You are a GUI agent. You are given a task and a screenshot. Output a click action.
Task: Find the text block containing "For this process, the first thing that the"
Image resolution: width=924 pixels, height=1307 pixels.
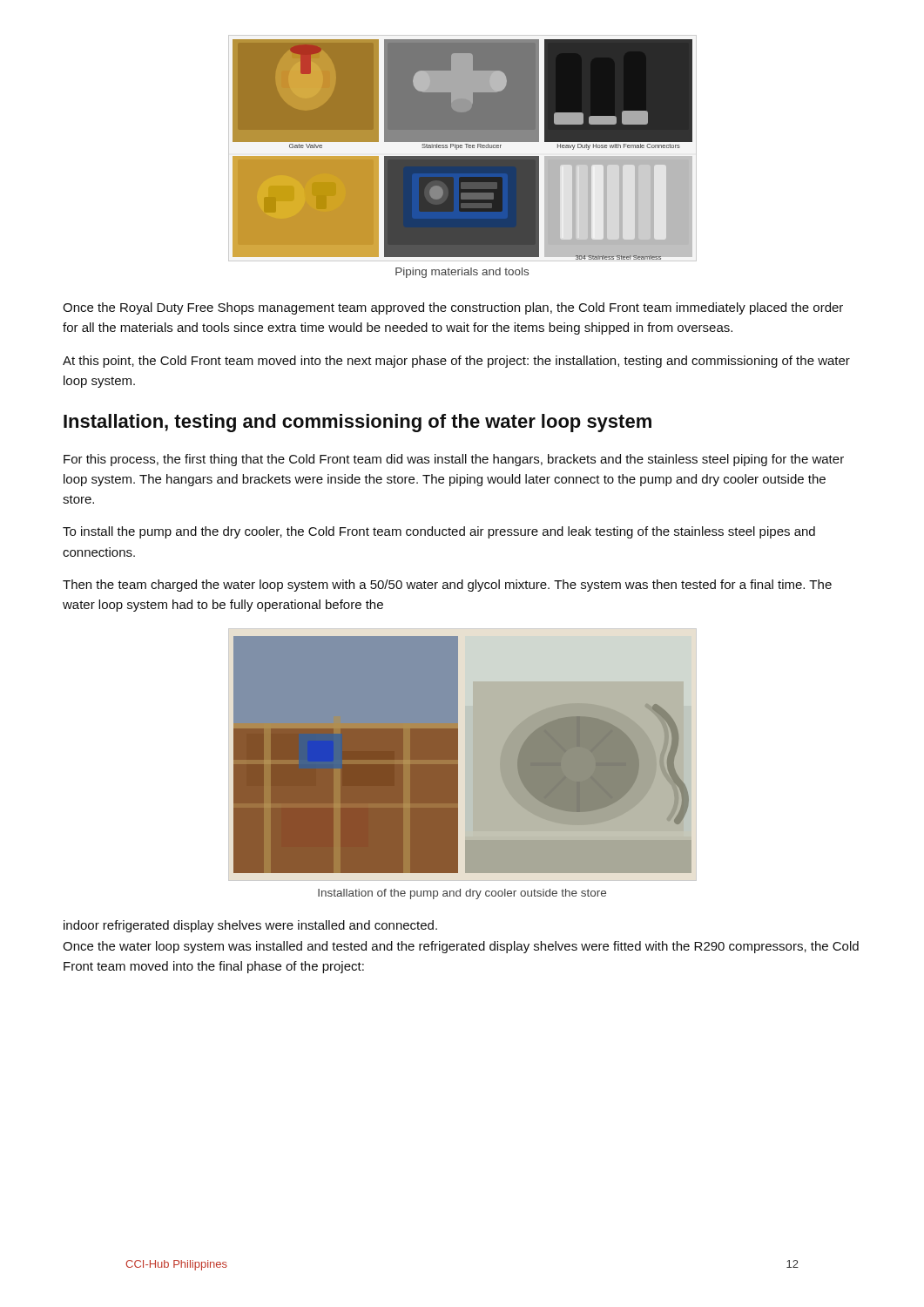(453, 479)
